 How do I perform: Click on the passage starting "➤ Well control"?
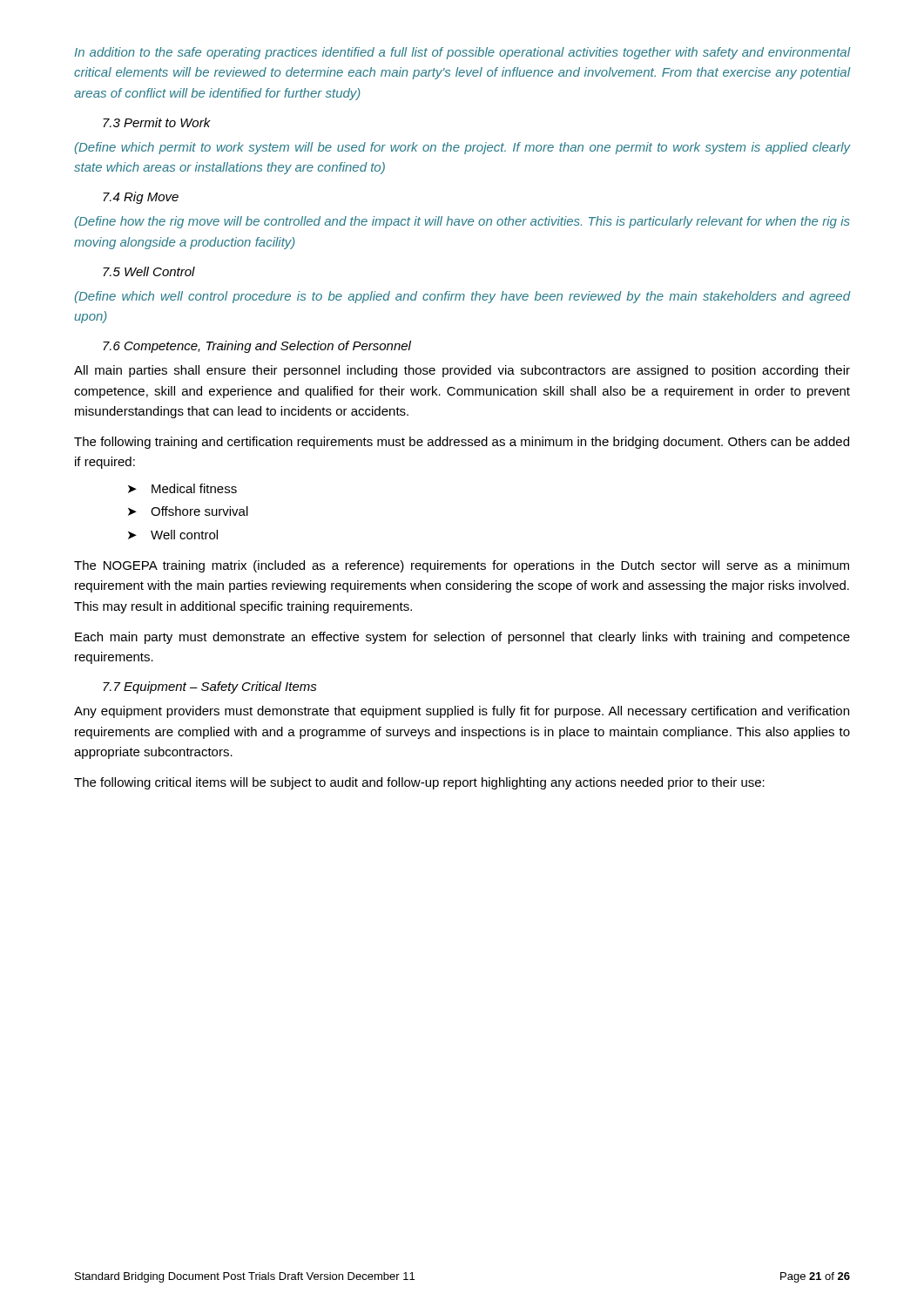click(x=173, y=535)
